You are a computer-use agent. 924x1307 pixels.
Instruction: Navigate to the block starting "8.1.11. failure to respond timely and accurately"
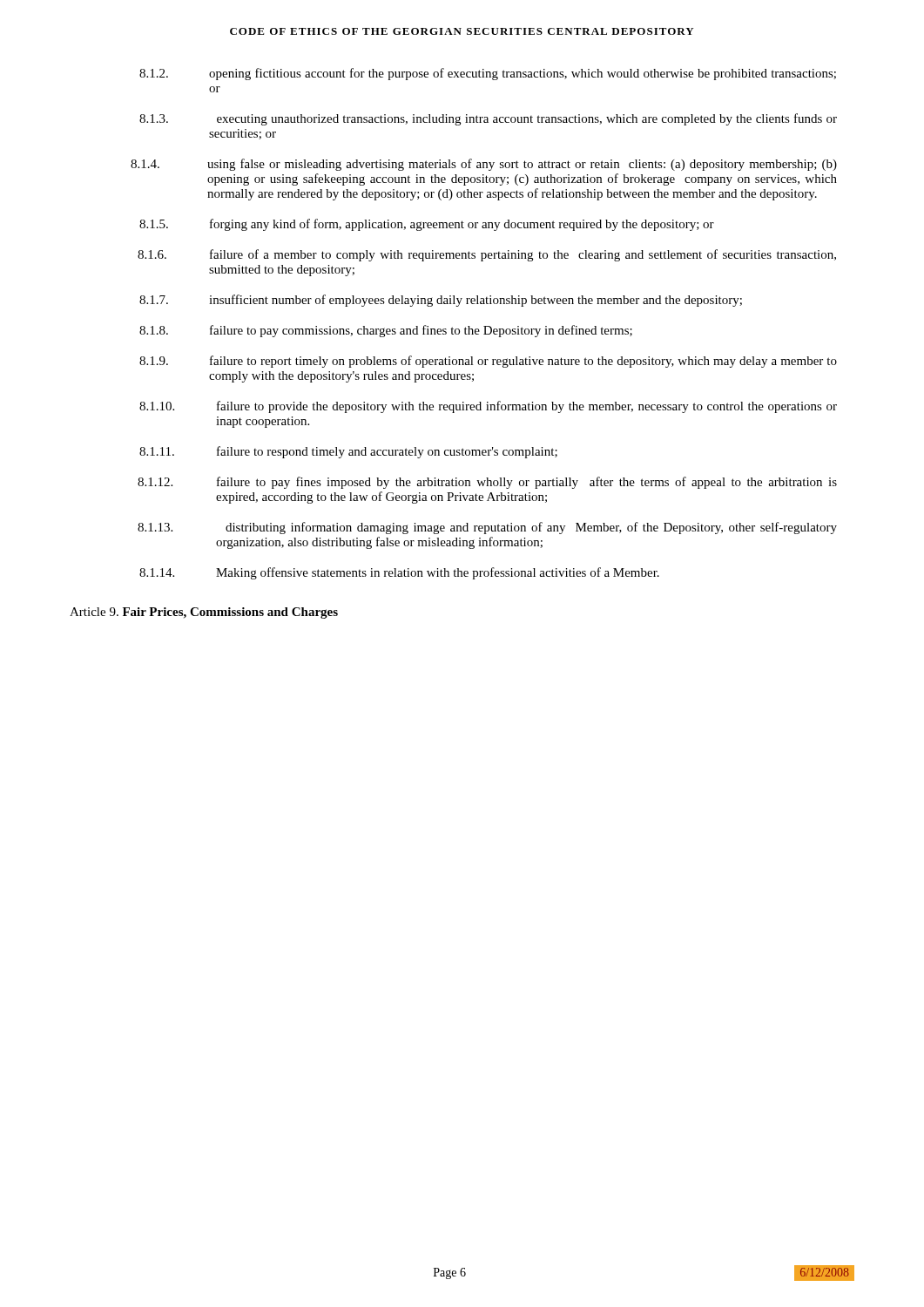[x=488, y=452]
